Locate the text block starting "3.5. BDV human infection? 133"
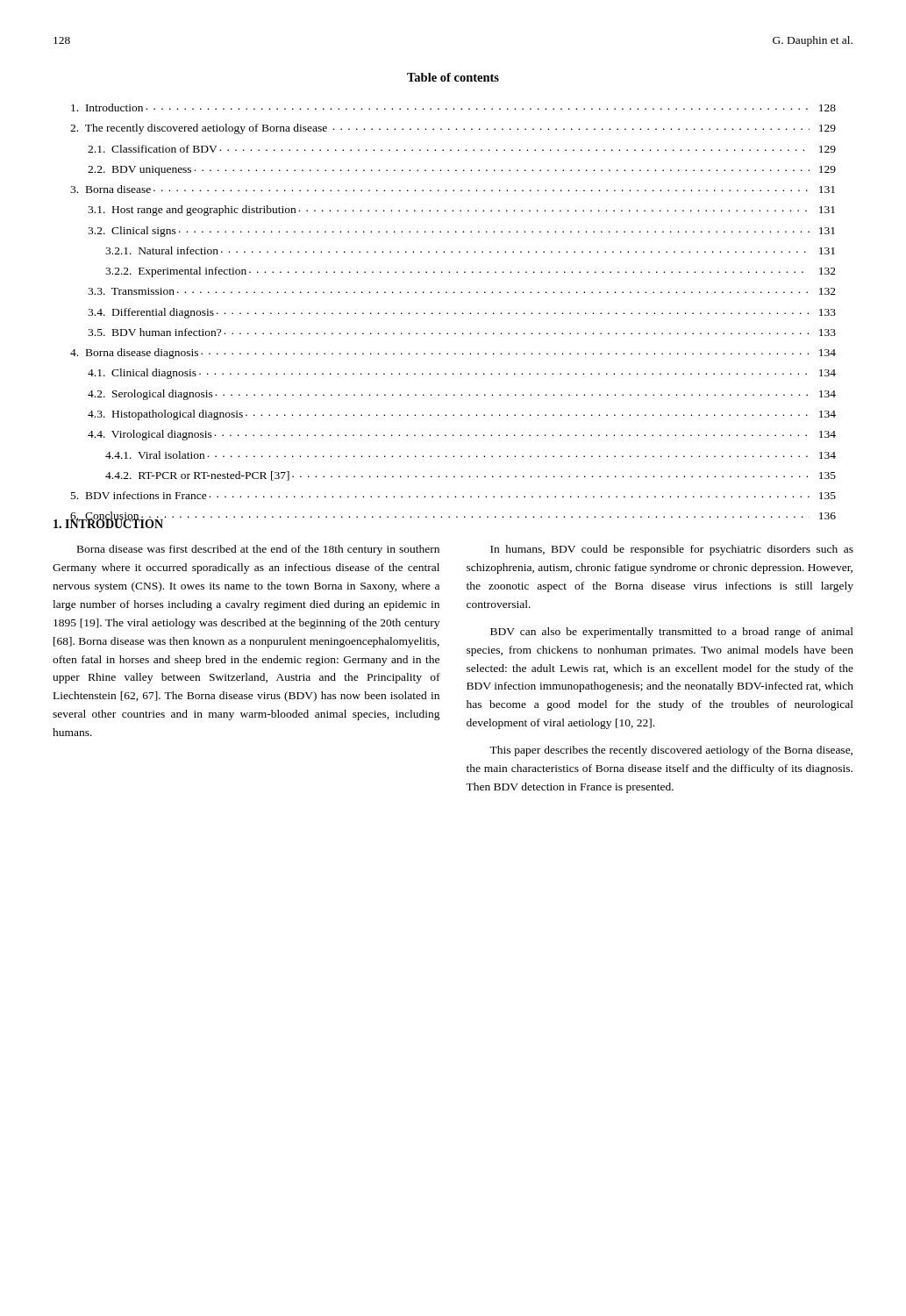 click(x=462, y=333)
